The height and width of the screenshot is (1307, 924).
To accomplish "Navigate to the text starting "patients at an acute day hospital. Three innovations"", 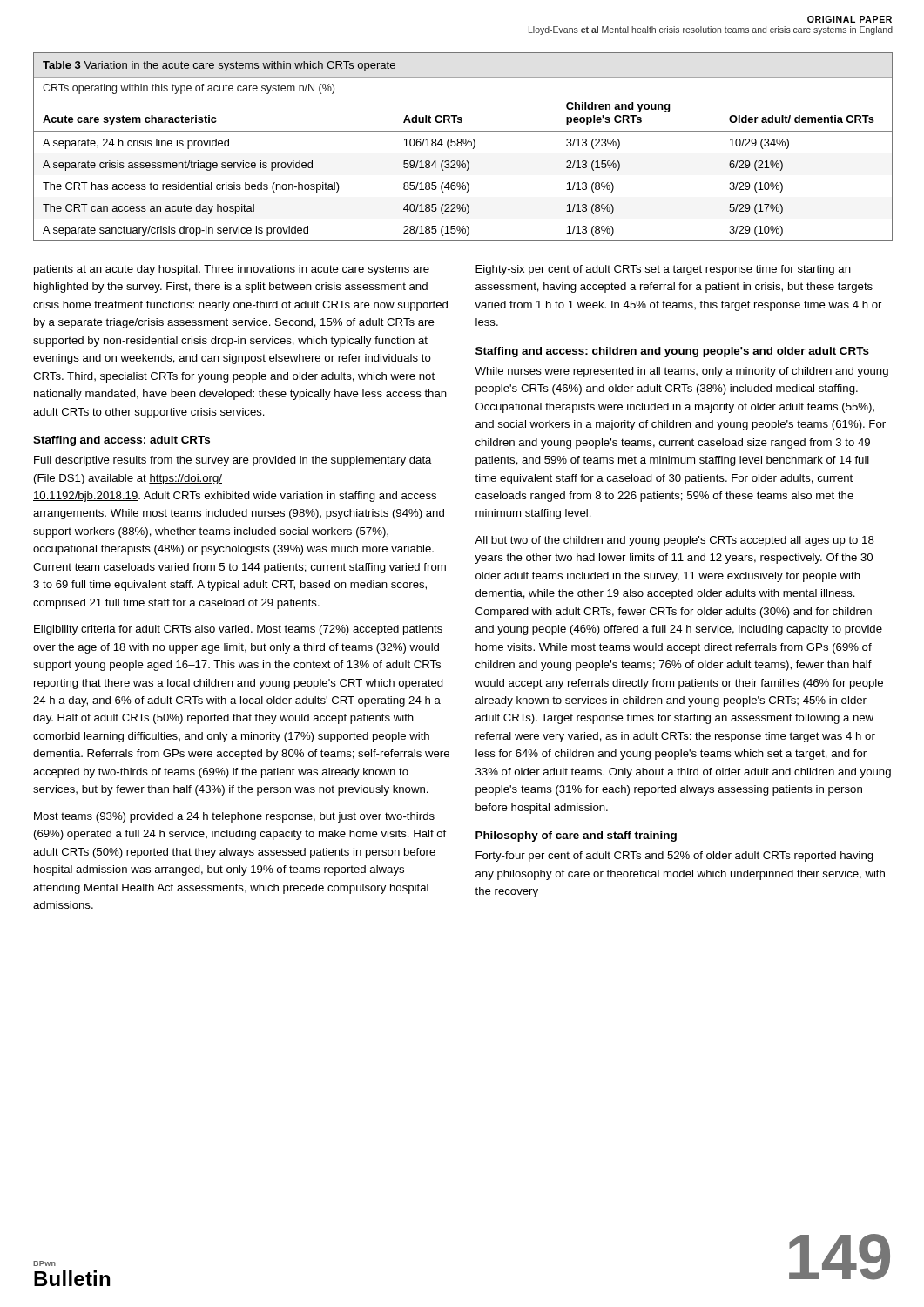I will click(242, 341).
